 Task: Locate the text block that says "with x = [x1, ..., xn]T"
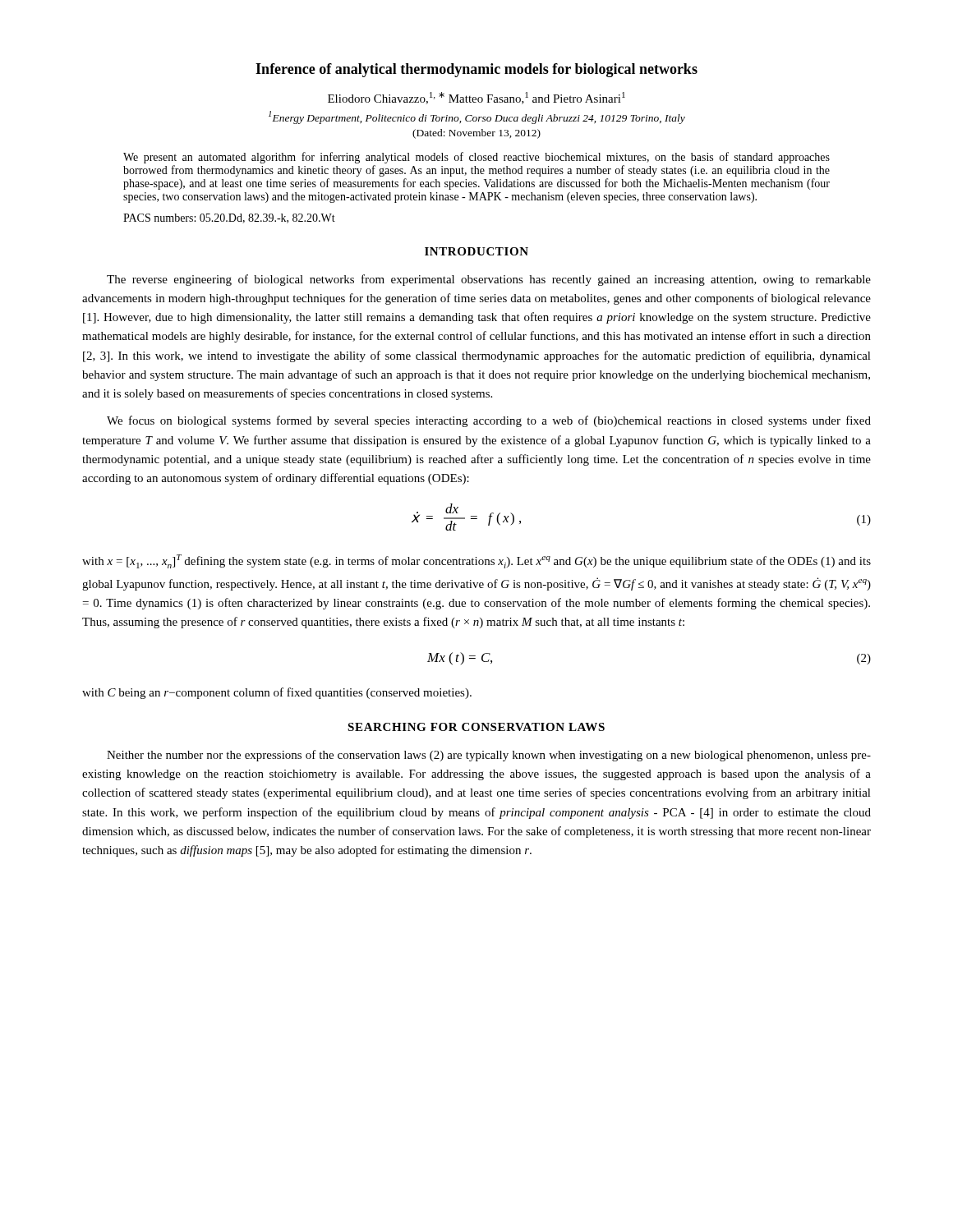tap(476, 590)
